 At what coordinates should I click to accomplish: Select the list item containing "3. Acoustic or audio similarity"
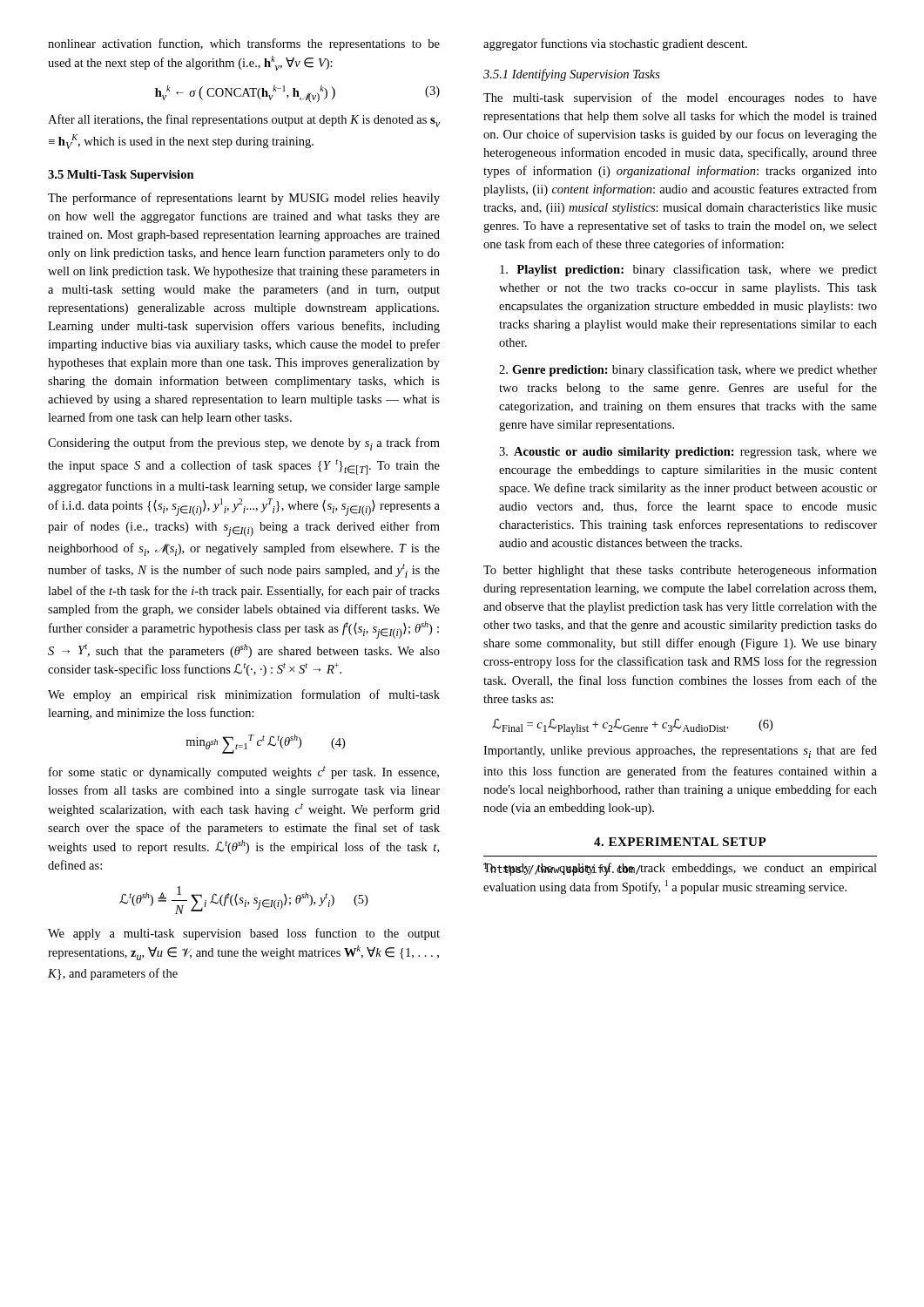click(x=688, y=497)
